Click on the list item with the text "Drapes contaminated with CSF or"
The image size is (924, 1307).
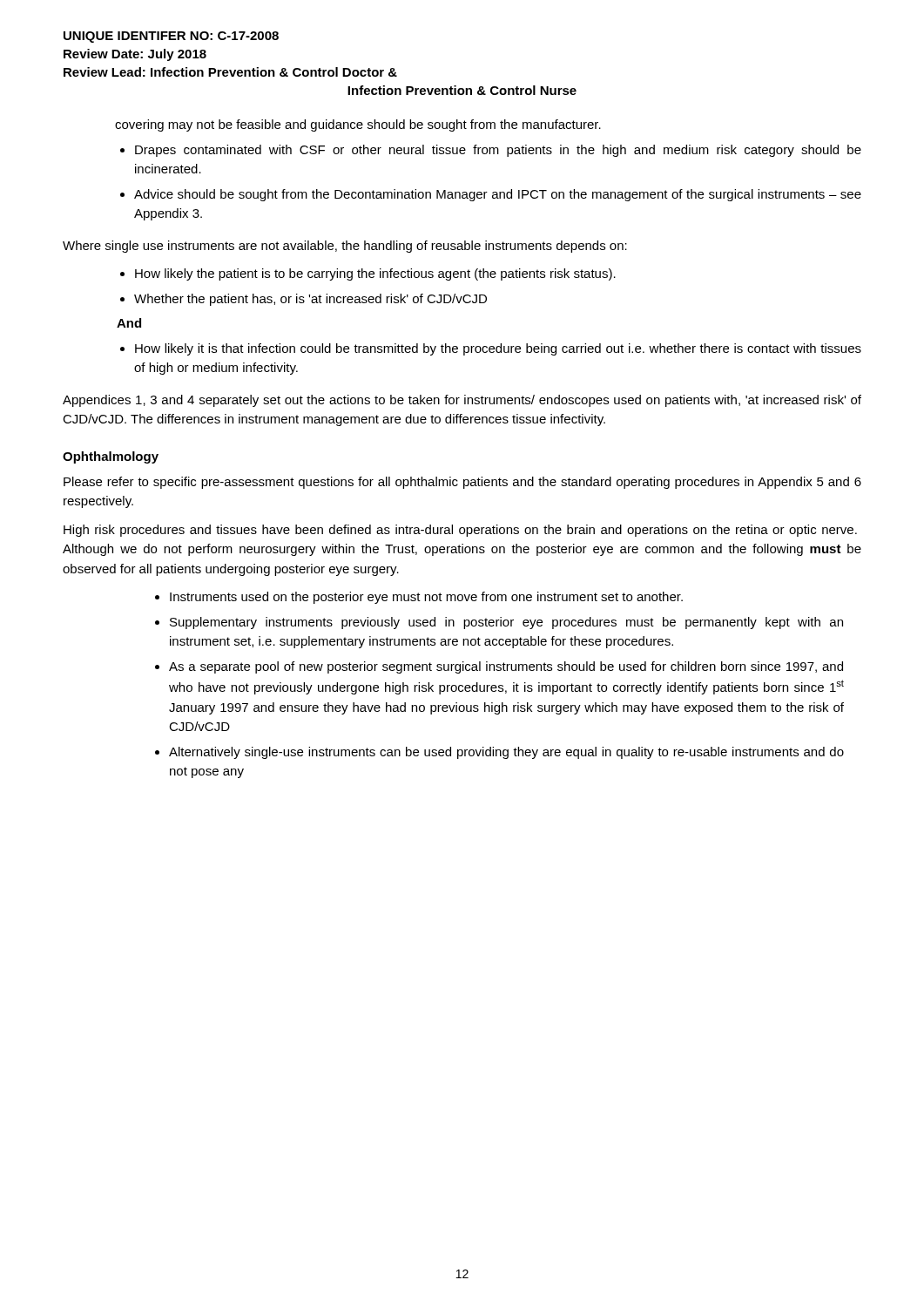pyautogui.click(x=498, y=159)
